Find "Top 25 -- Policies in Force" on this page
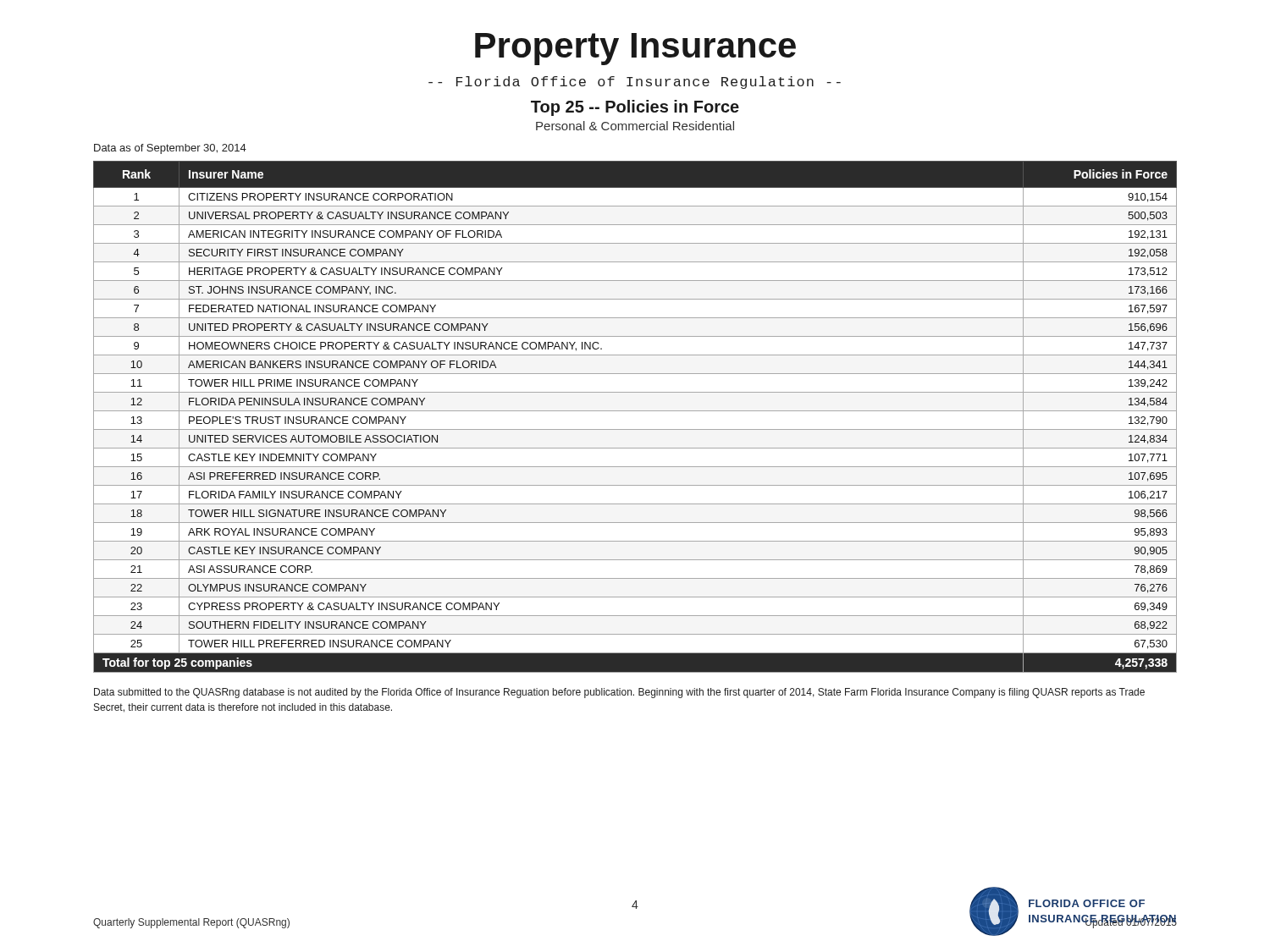 [635, 107]
